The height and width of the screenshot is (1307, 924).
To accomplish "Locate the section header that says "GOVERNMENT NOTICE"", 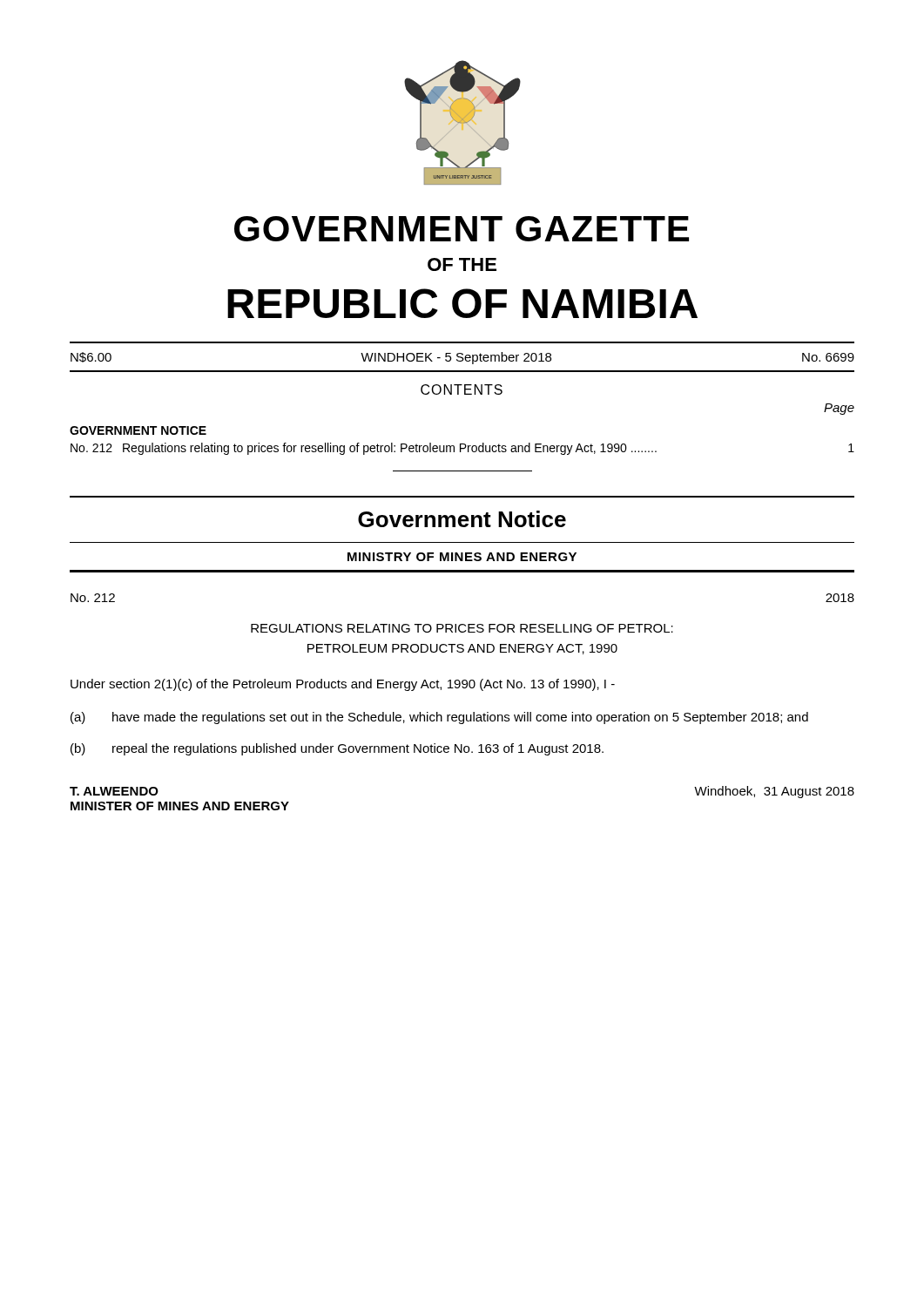I will (x=138, y=430).
